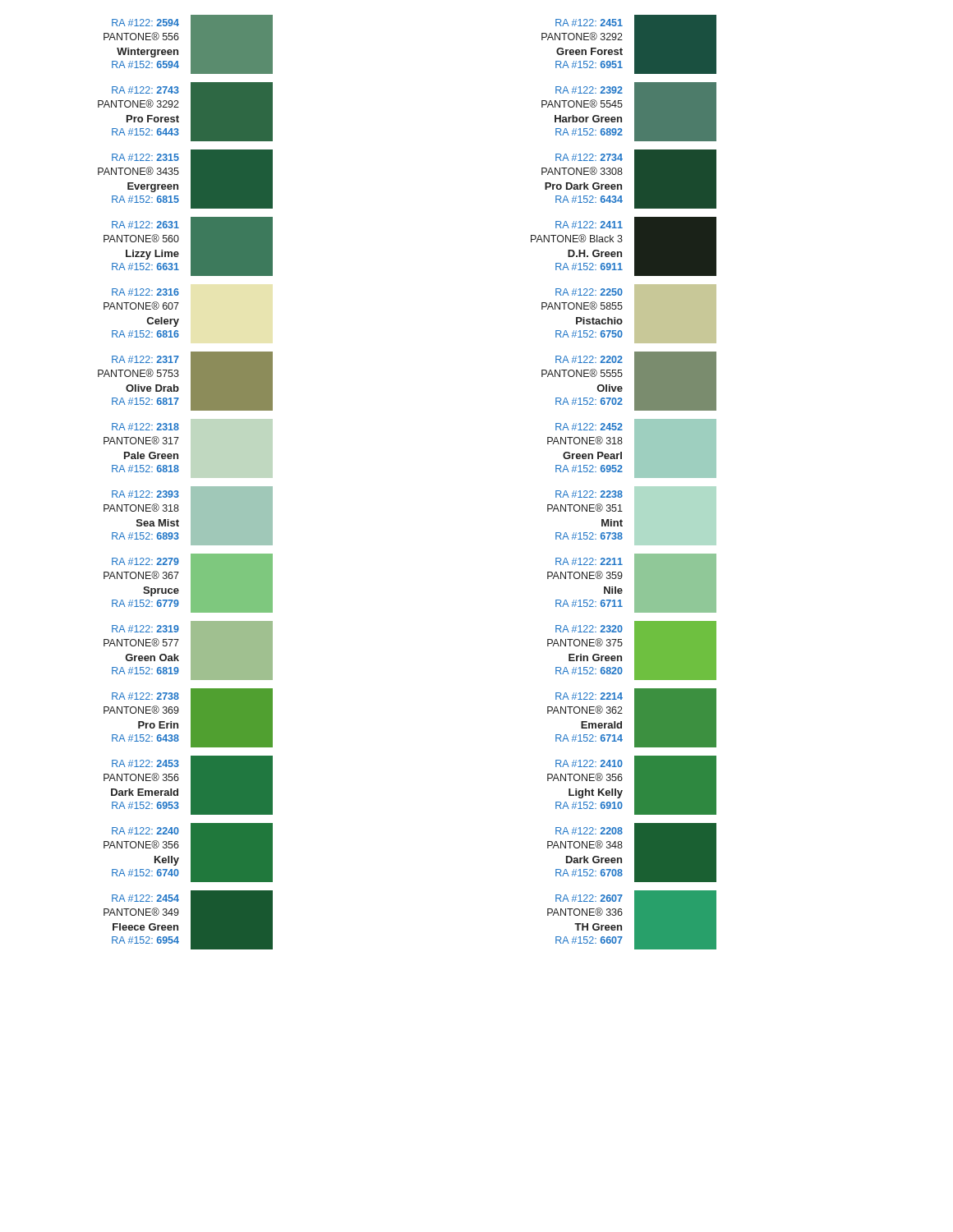Screen dimensions: 1232x953
Task: Click the passage that begins "RA #122: 2319 PANTONE® 577 Green Oak"
Action: pos(153,650)
